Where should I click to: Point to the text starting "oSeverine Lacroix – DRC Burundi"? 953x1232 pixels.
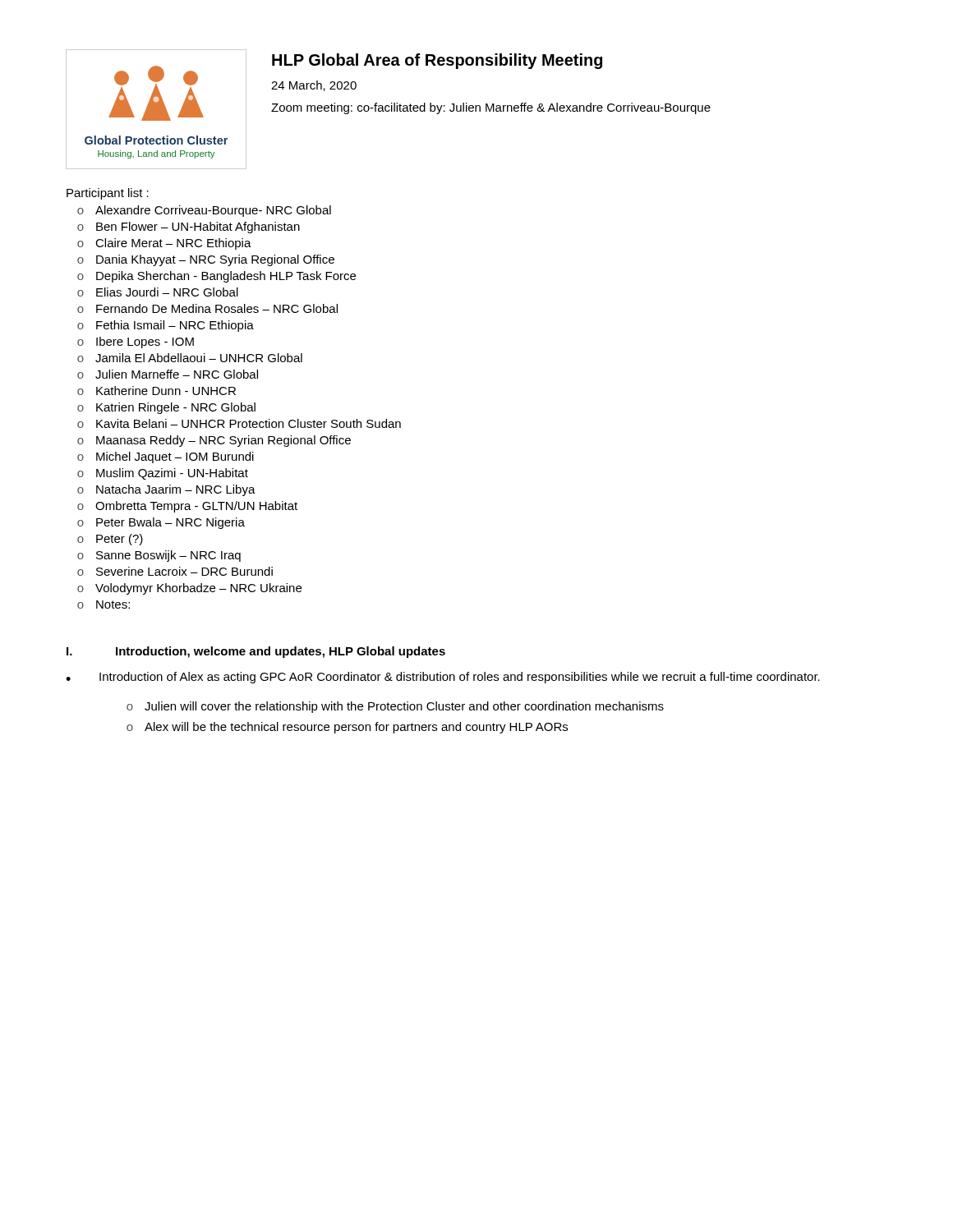coord(170,572)
